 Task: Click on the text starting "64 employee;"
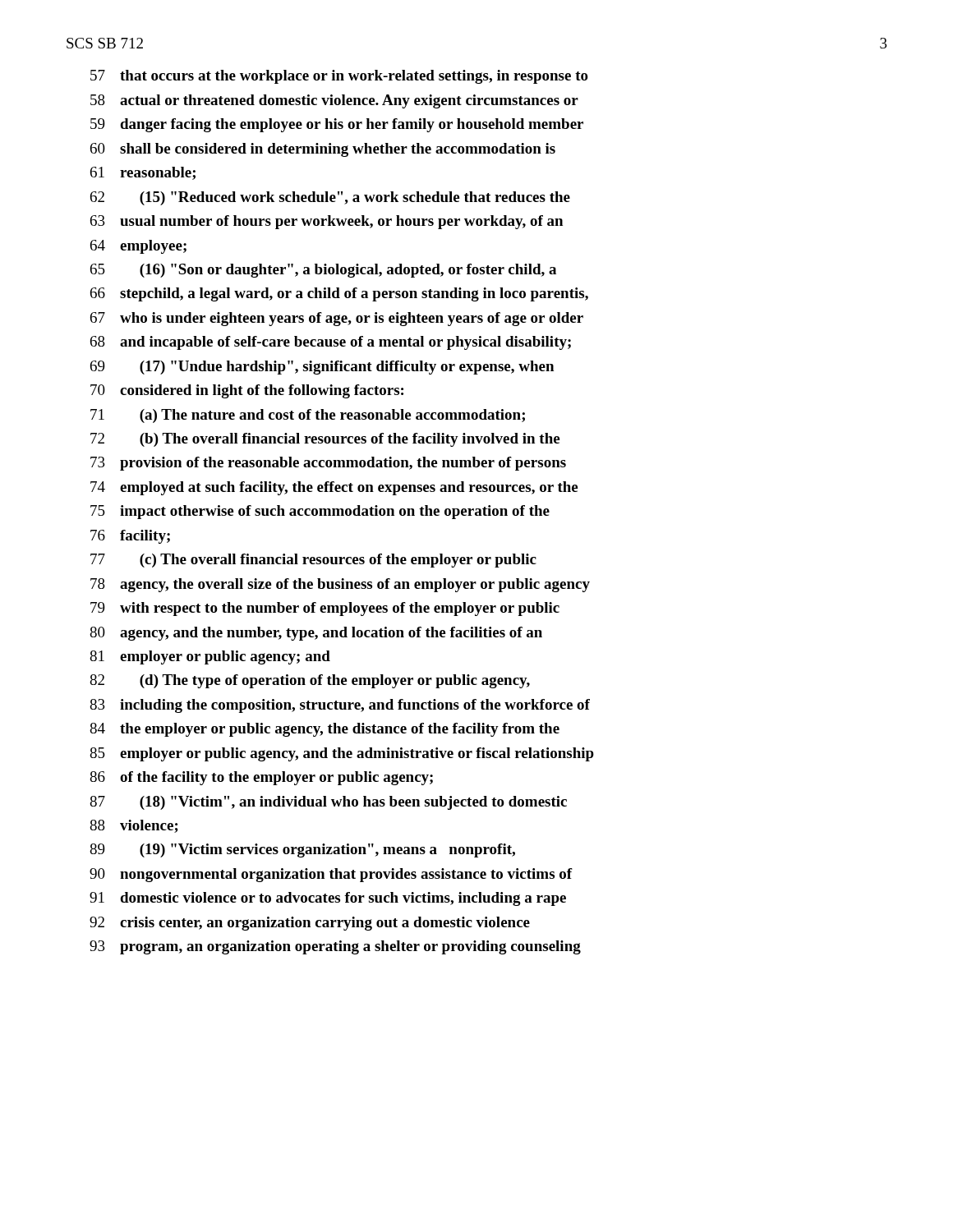pos(138,247)
